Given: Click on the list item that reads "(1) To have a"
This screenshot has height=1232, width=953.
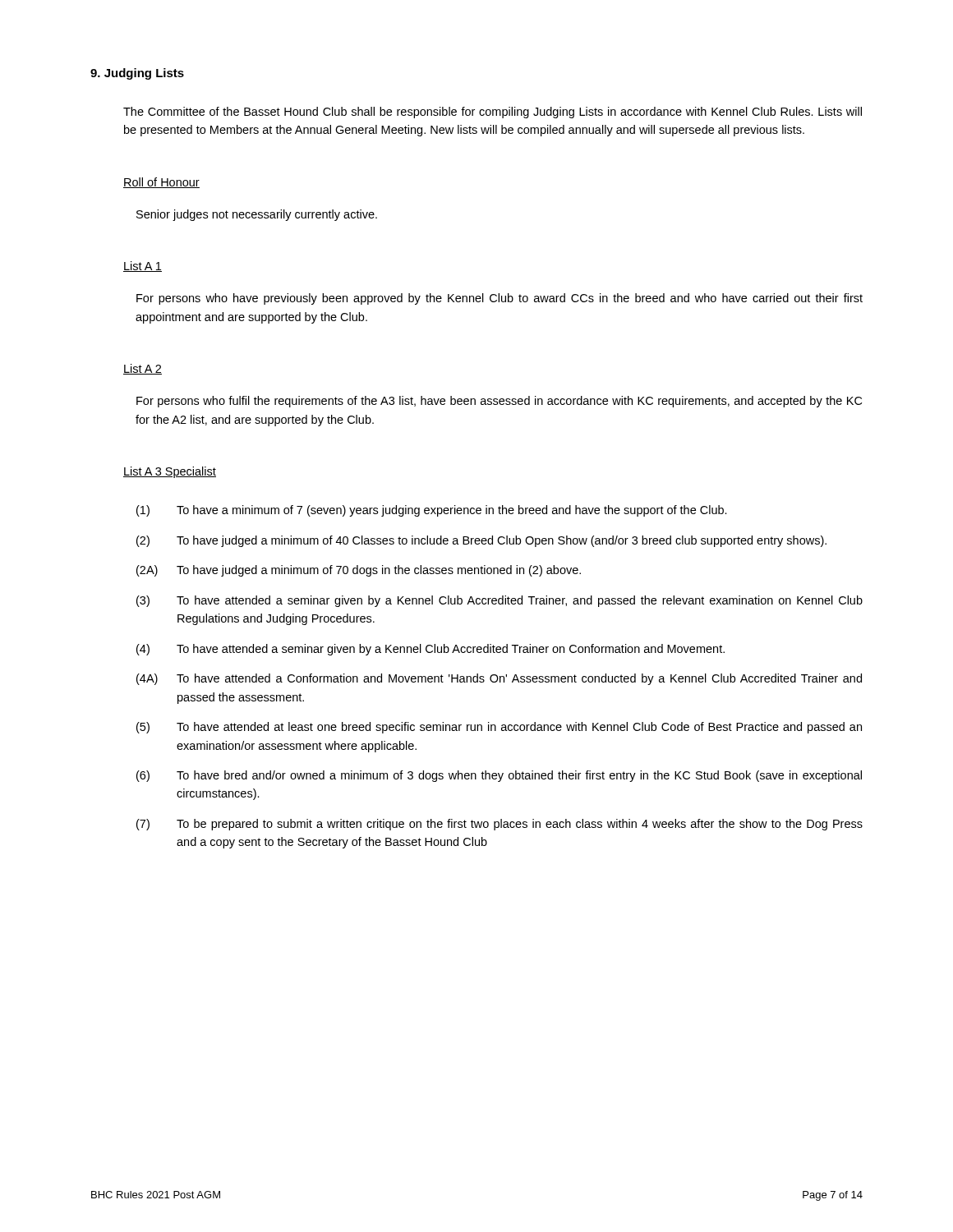Looking at the screenshot, I should coord(499,510).
